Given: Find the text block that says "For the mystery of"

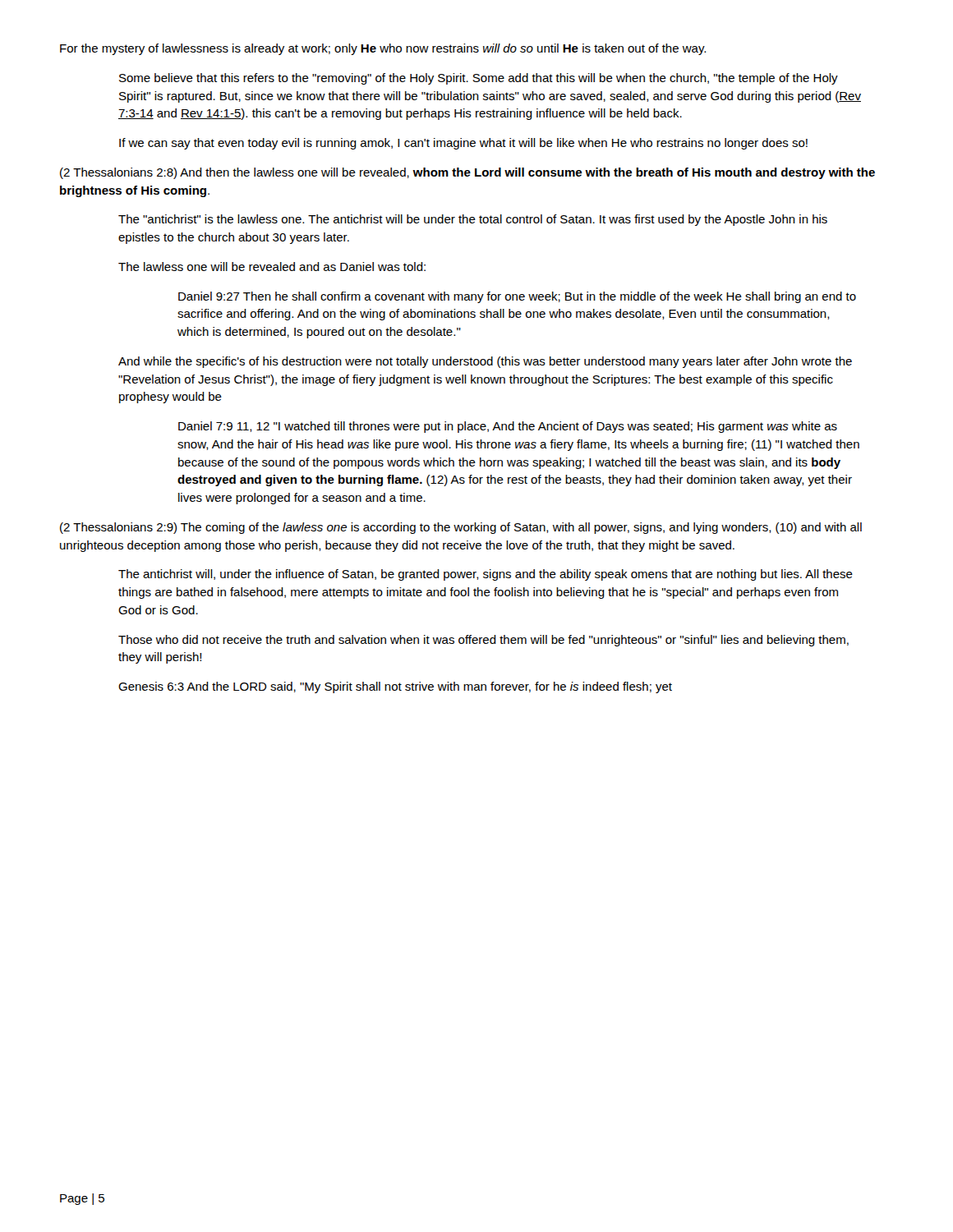Looking at the screenshot, I should (383, 48).
